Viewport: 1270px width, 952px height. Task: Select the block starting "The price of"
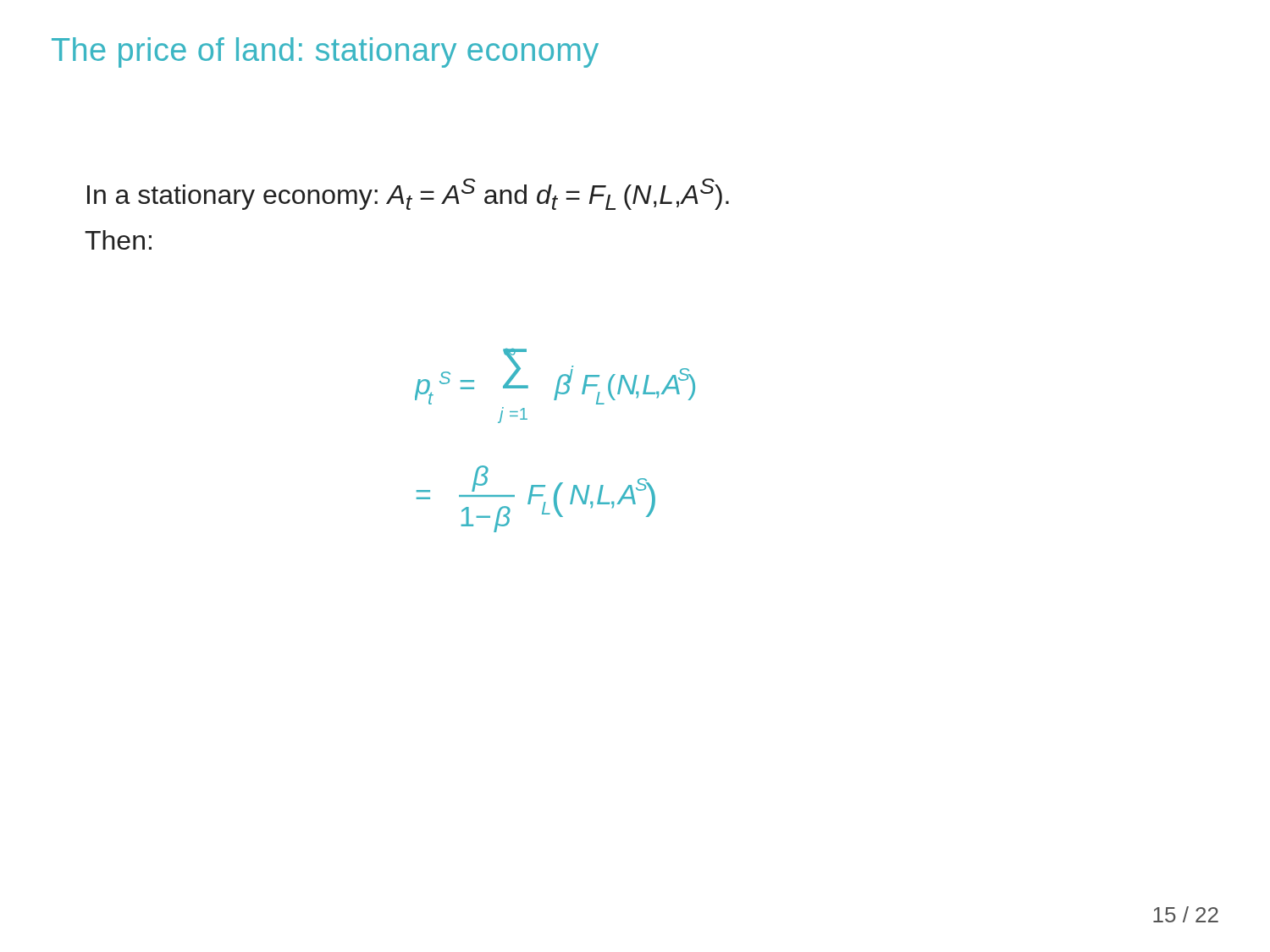(325, 50)
